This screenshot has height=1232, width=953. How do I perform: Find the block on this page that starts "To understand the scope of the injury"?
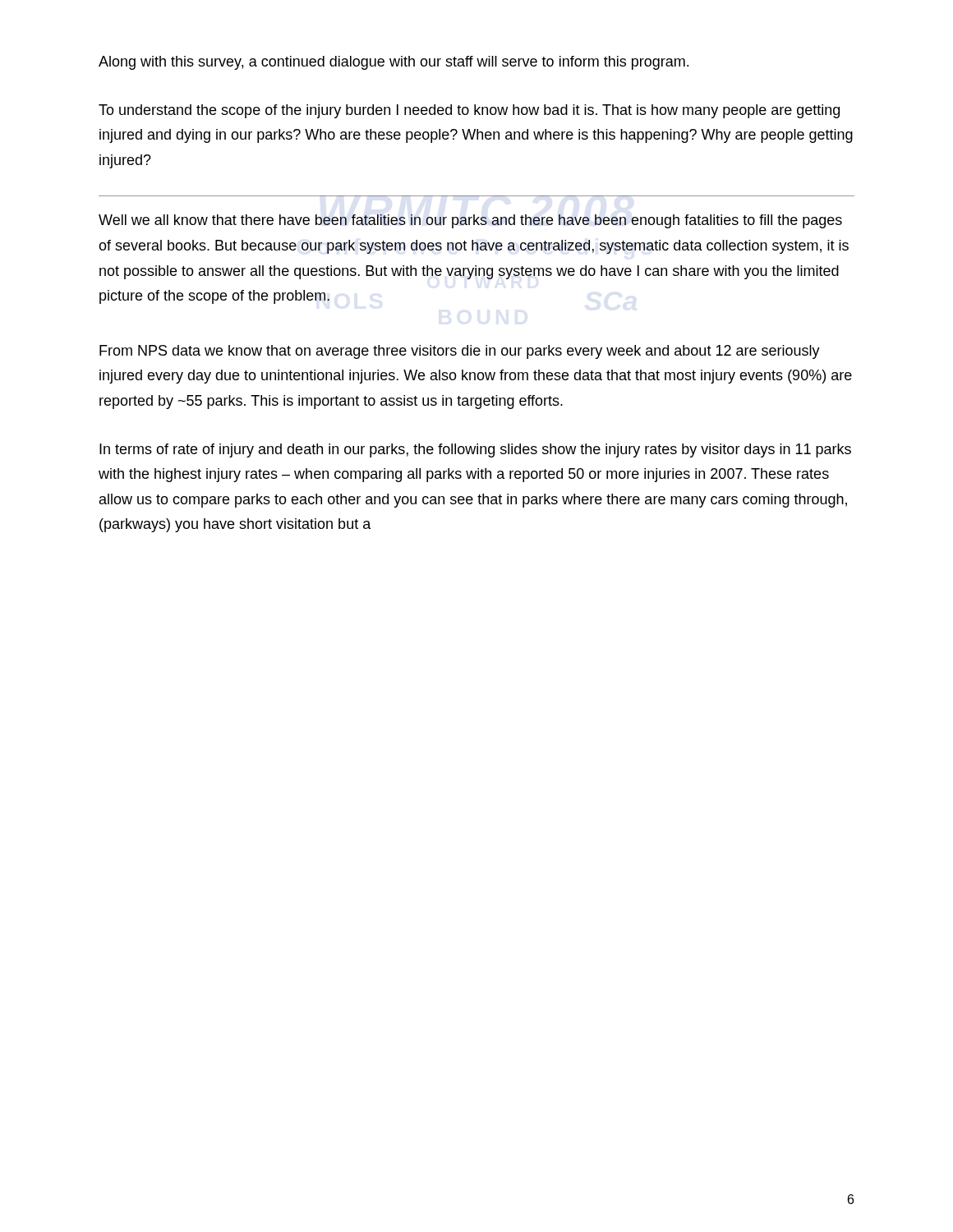(476, 135)
